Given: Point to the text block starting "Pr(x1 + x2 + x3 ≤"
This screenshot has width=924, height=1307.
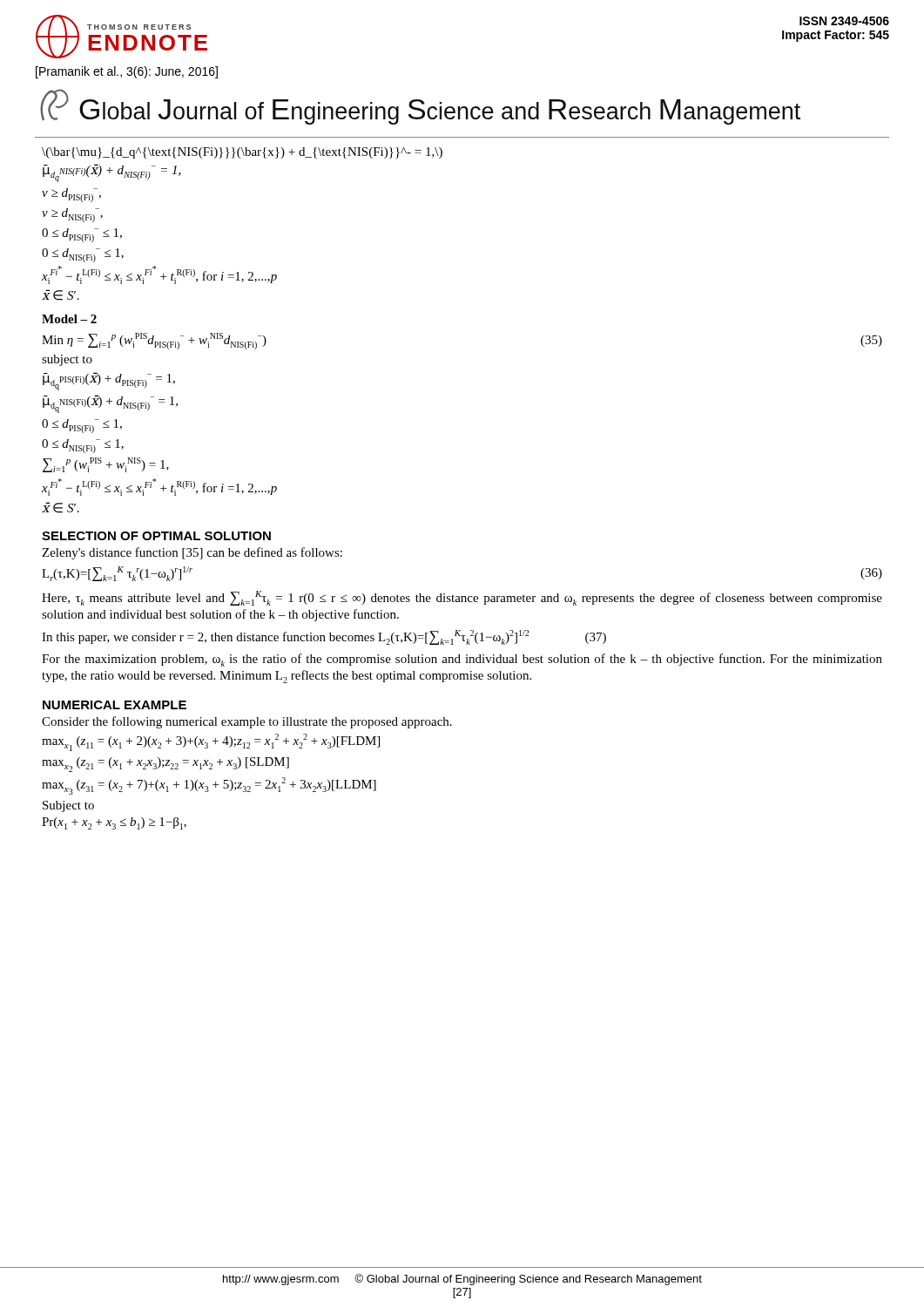Looking at the screenshot, I should (114, 823).
